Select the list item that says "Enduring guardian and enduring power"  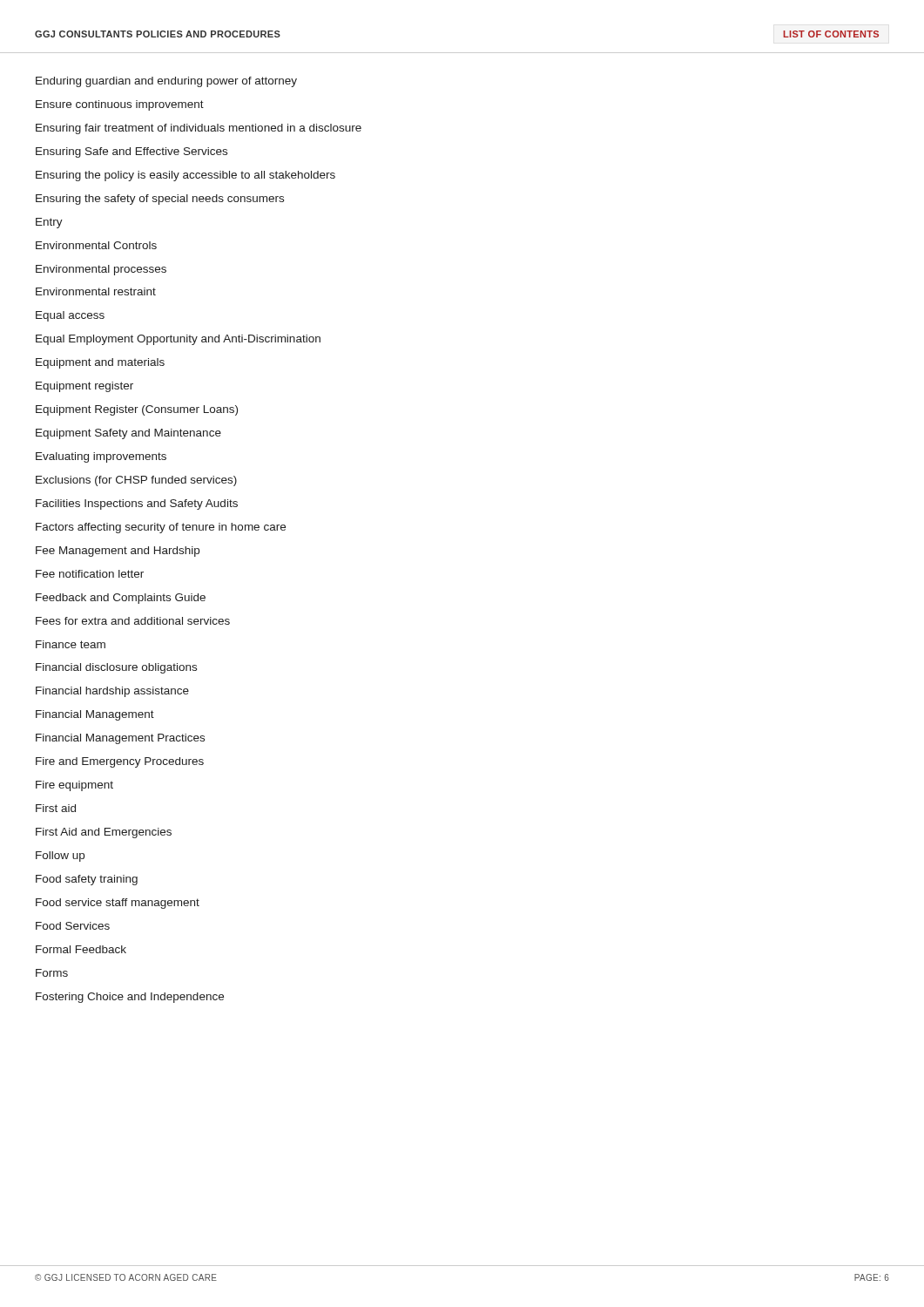pos(166,81)
